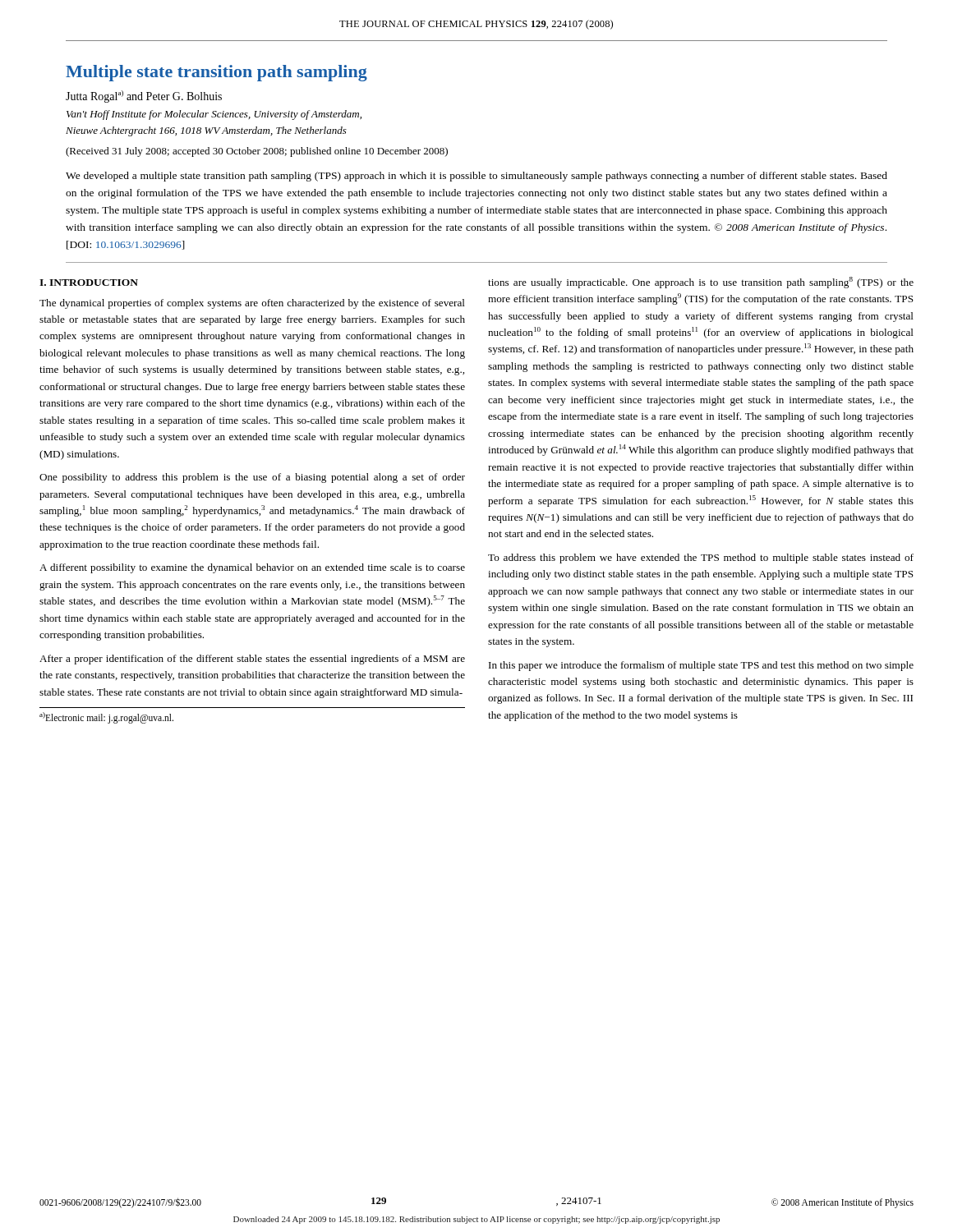Locate the text block that reads "One possibility to address"
953x1232 pixels.
click(x=252, y=510)
